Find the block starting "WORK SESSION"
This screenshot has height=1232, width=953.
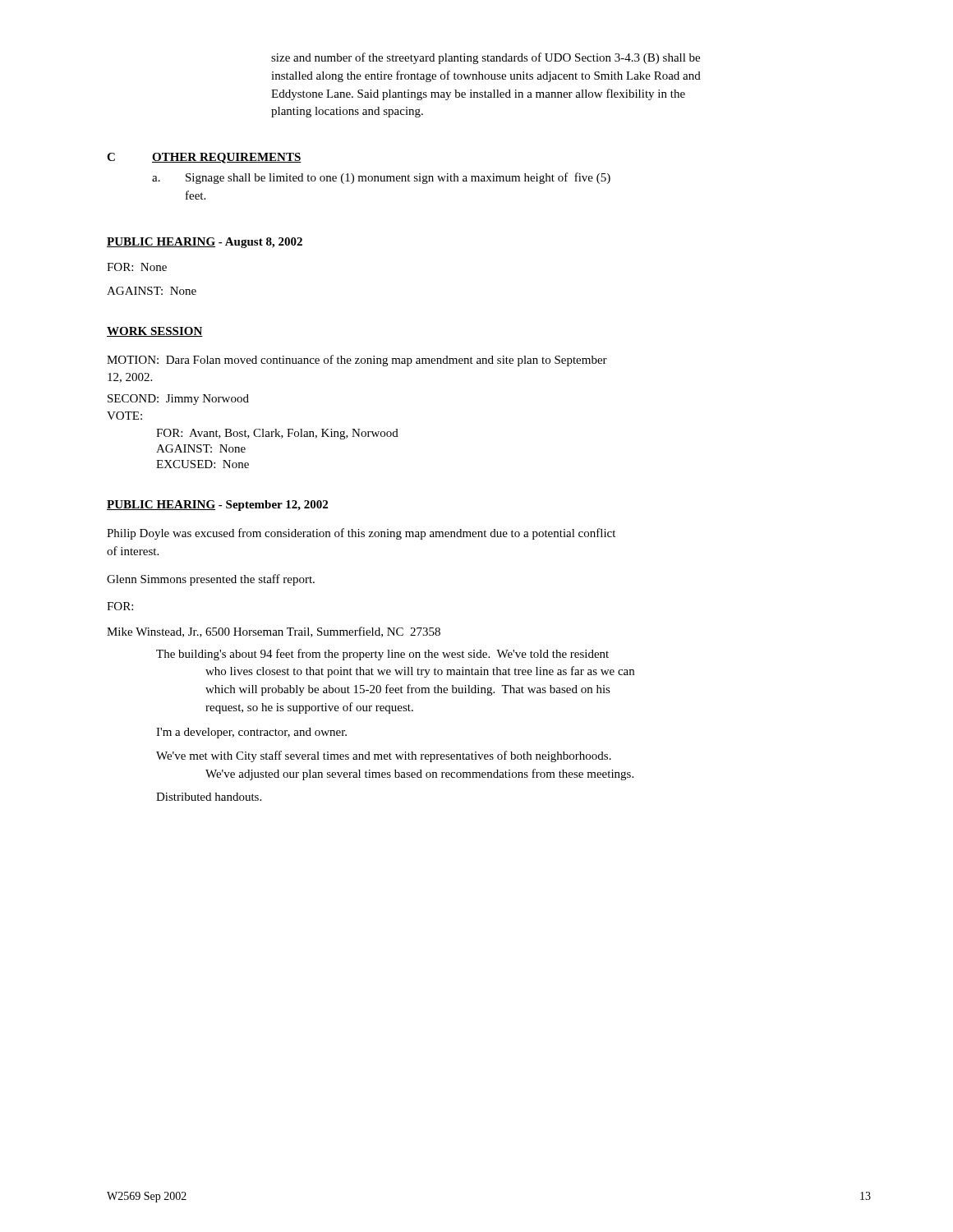point(155,331)
